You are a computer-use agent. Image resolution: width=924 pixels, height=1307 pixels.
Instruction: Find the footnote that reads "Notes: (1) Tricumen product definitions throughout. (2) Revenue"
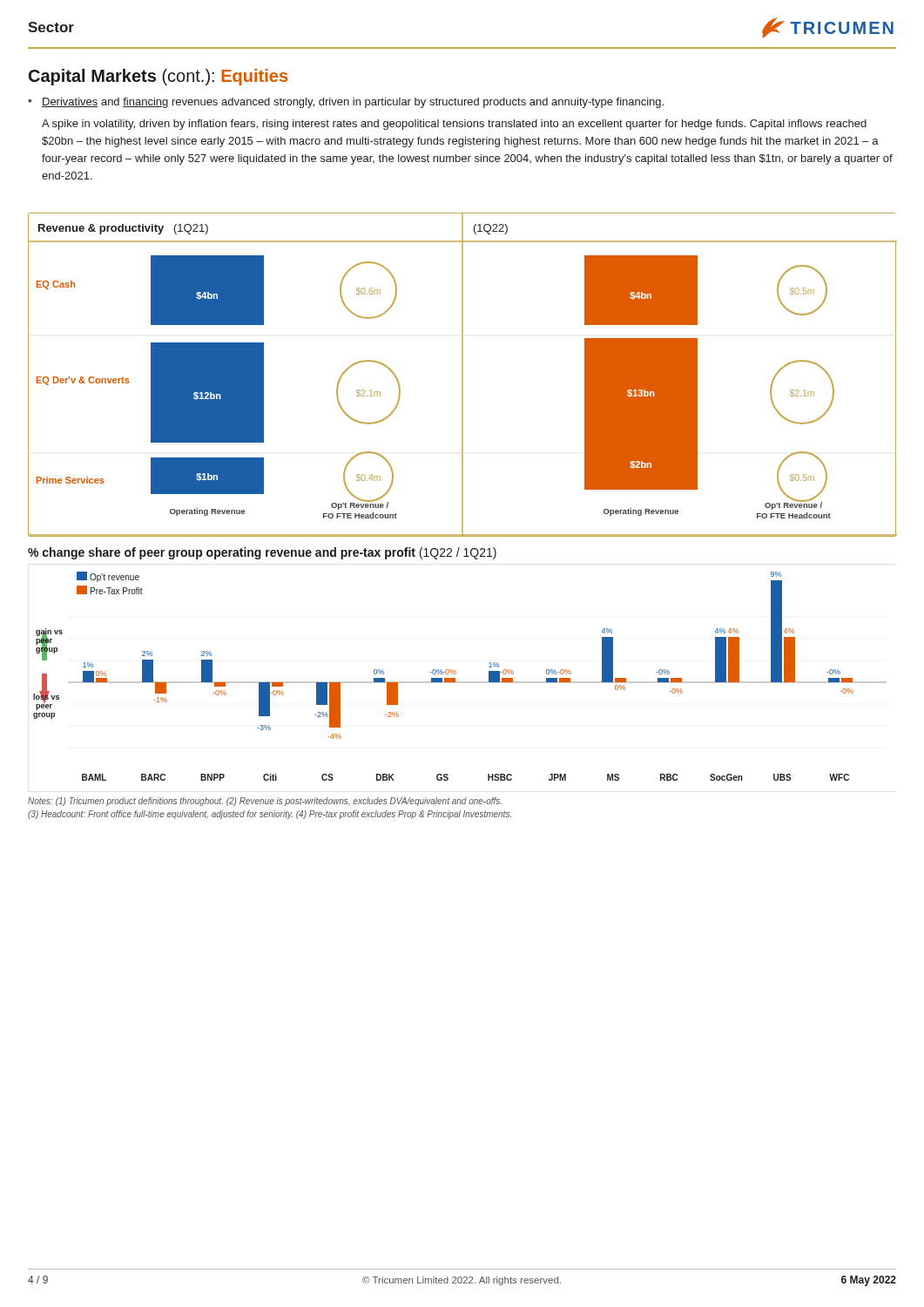[x=270, y=808]
